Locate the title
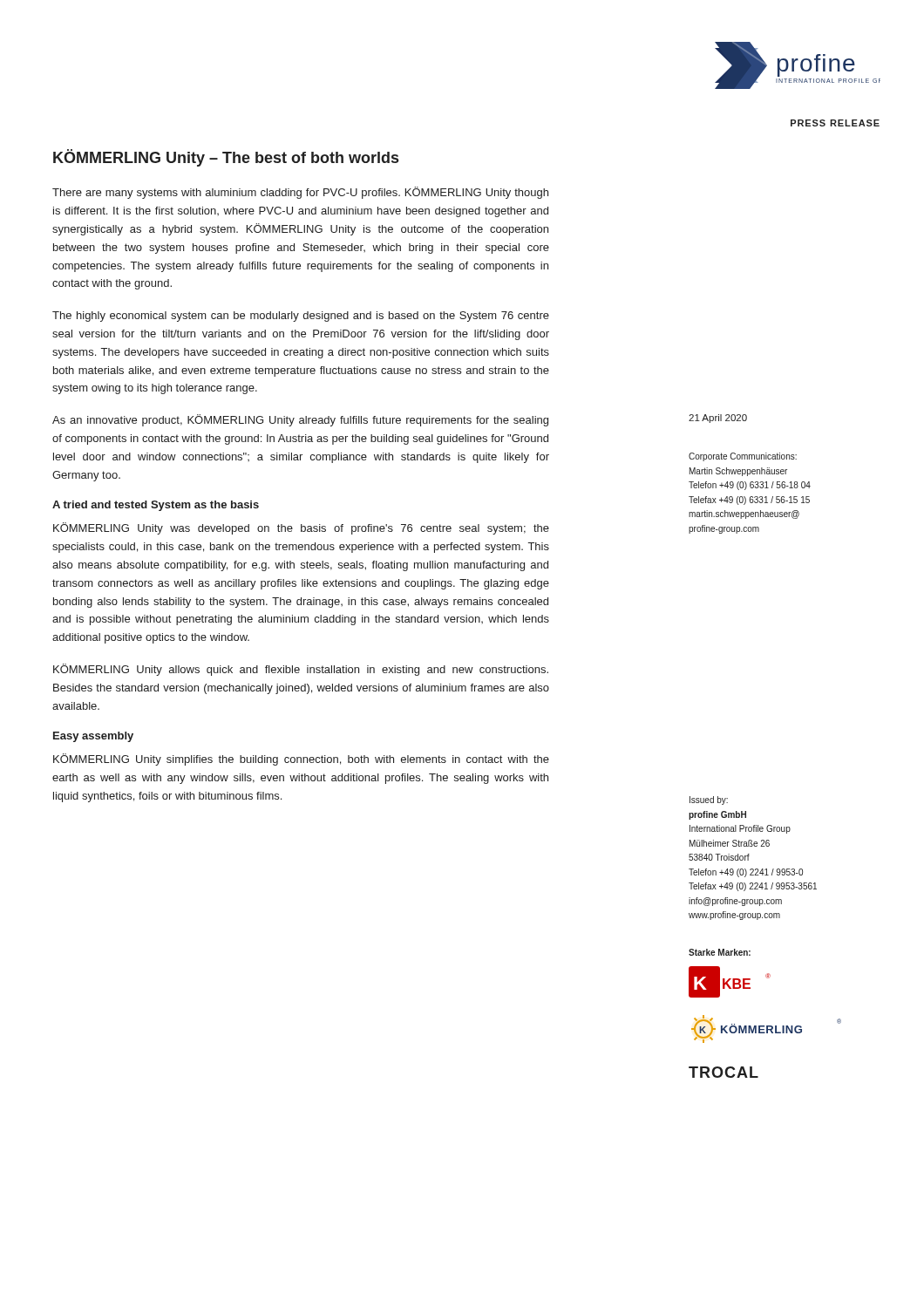 (x=226, y=158)
